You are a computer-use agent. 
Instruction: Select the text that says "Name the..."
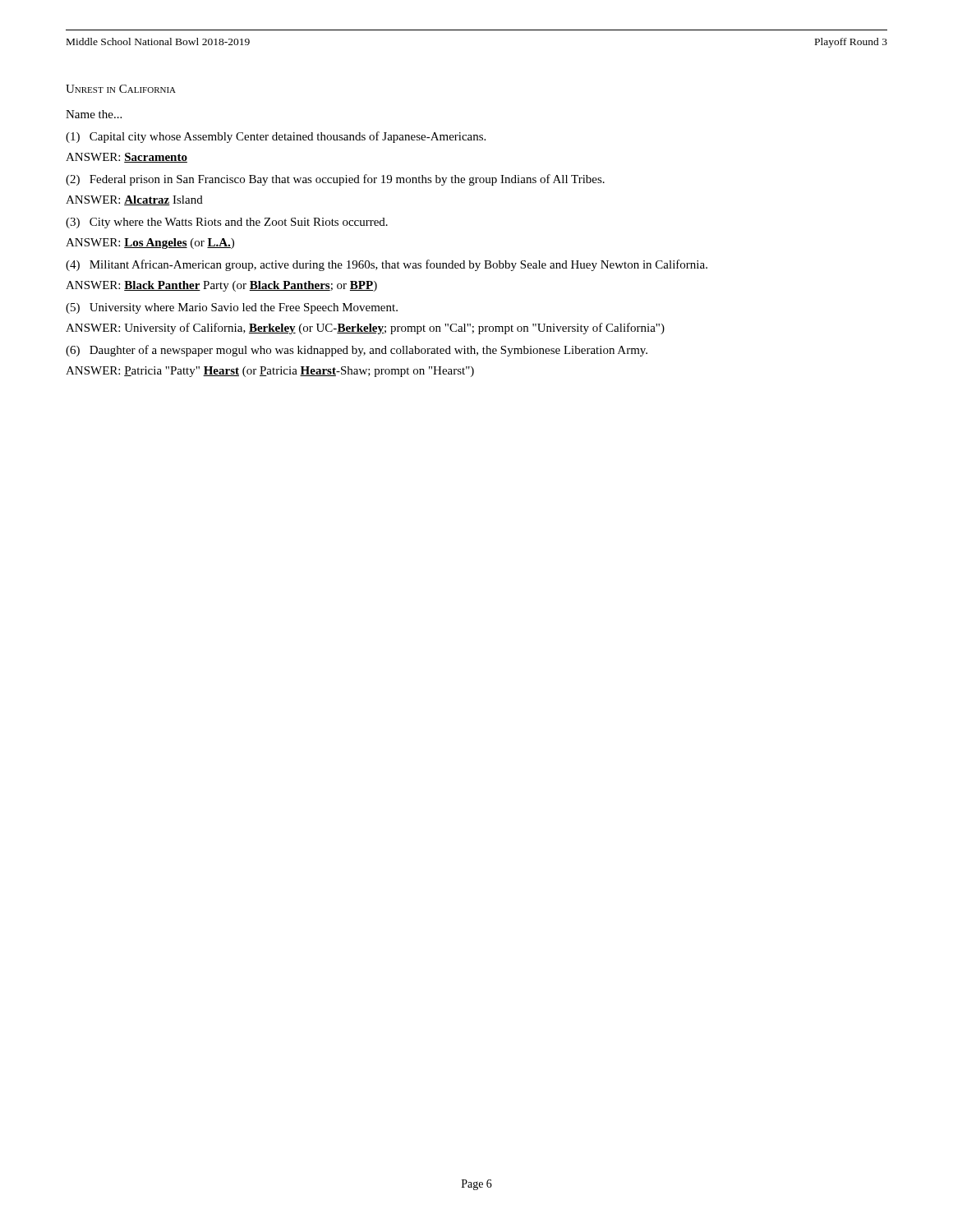94,114
